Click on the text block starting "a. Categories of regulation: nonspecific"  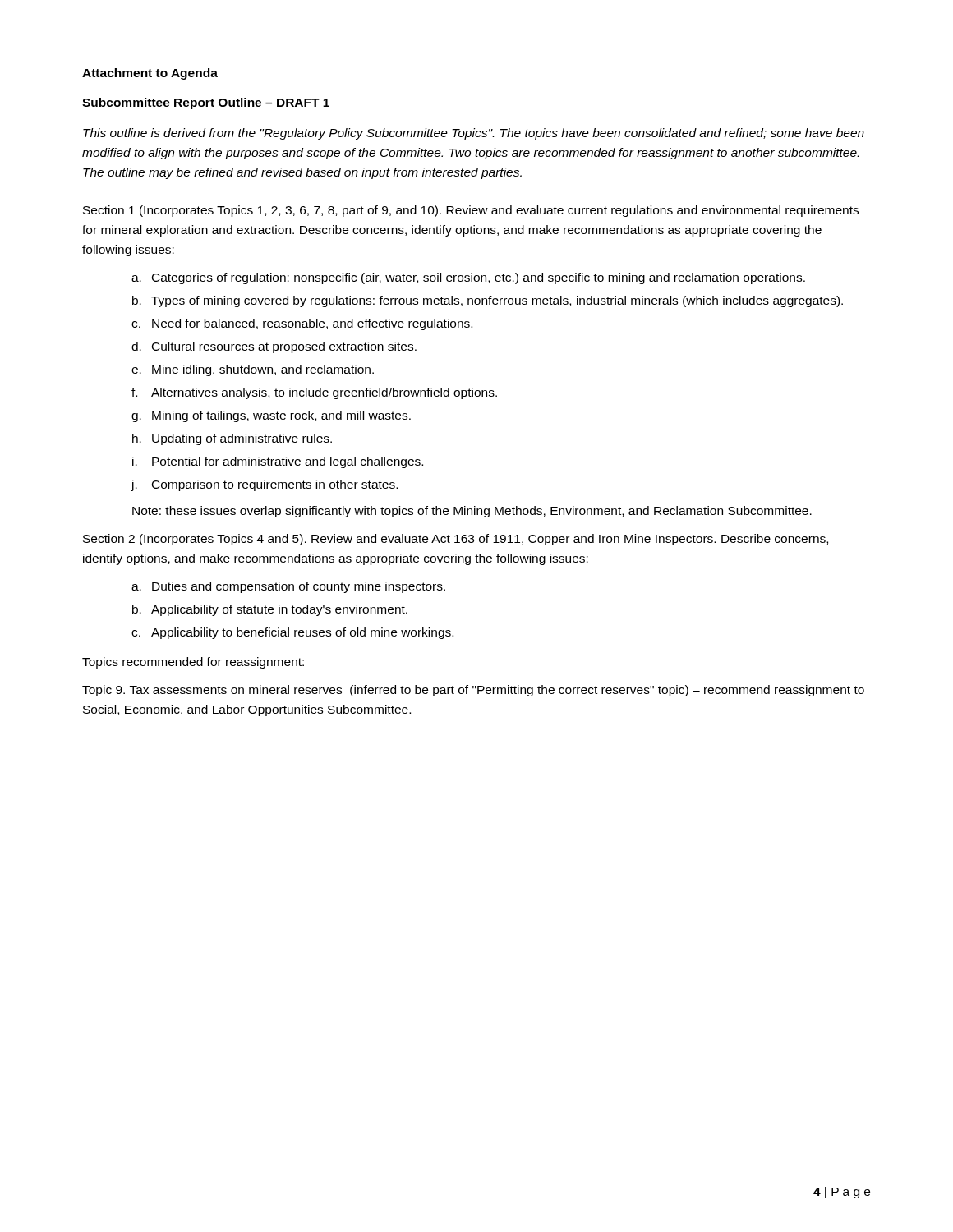(x=501, y=278)
